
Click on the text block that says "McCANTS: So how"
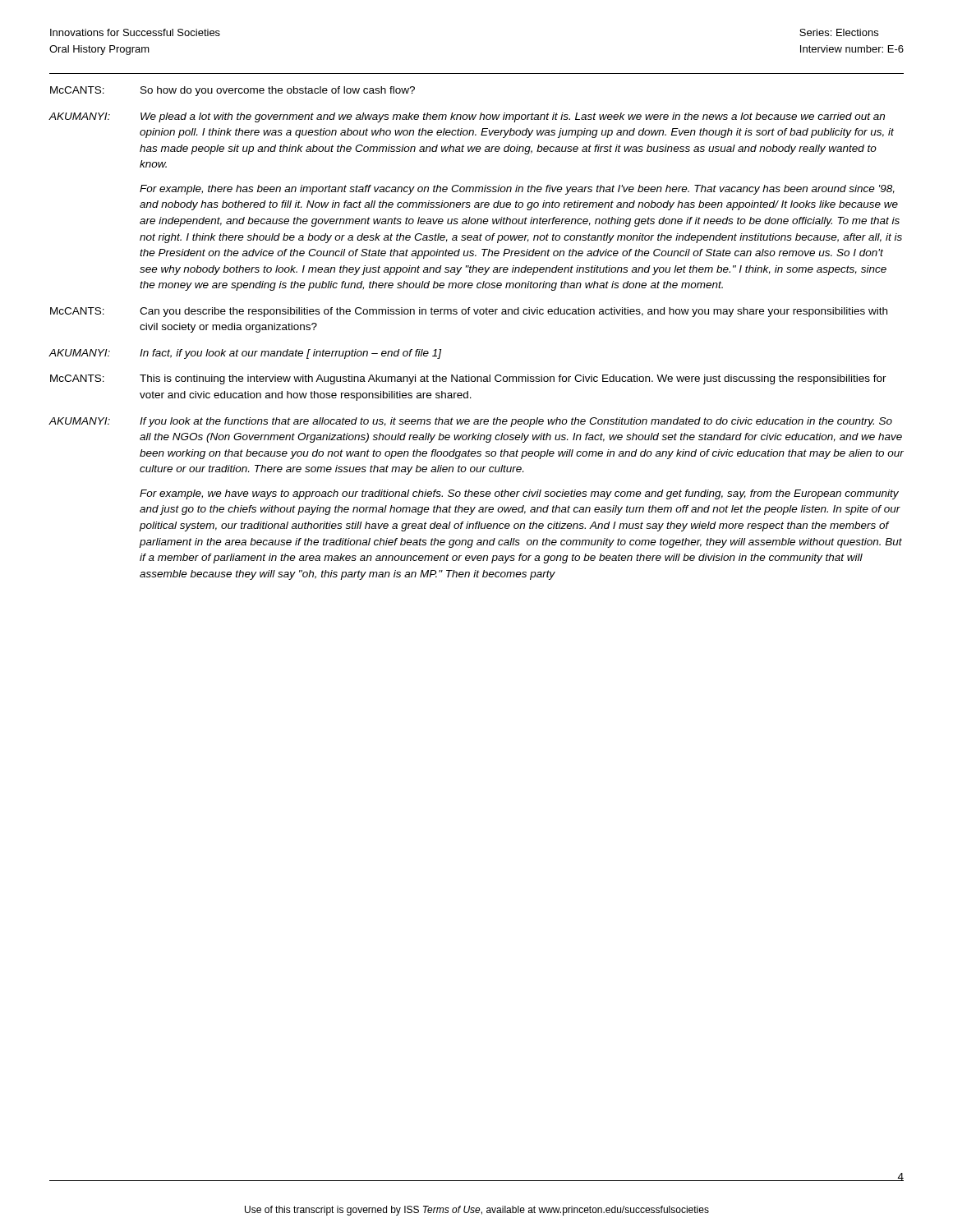coord(232,91)
